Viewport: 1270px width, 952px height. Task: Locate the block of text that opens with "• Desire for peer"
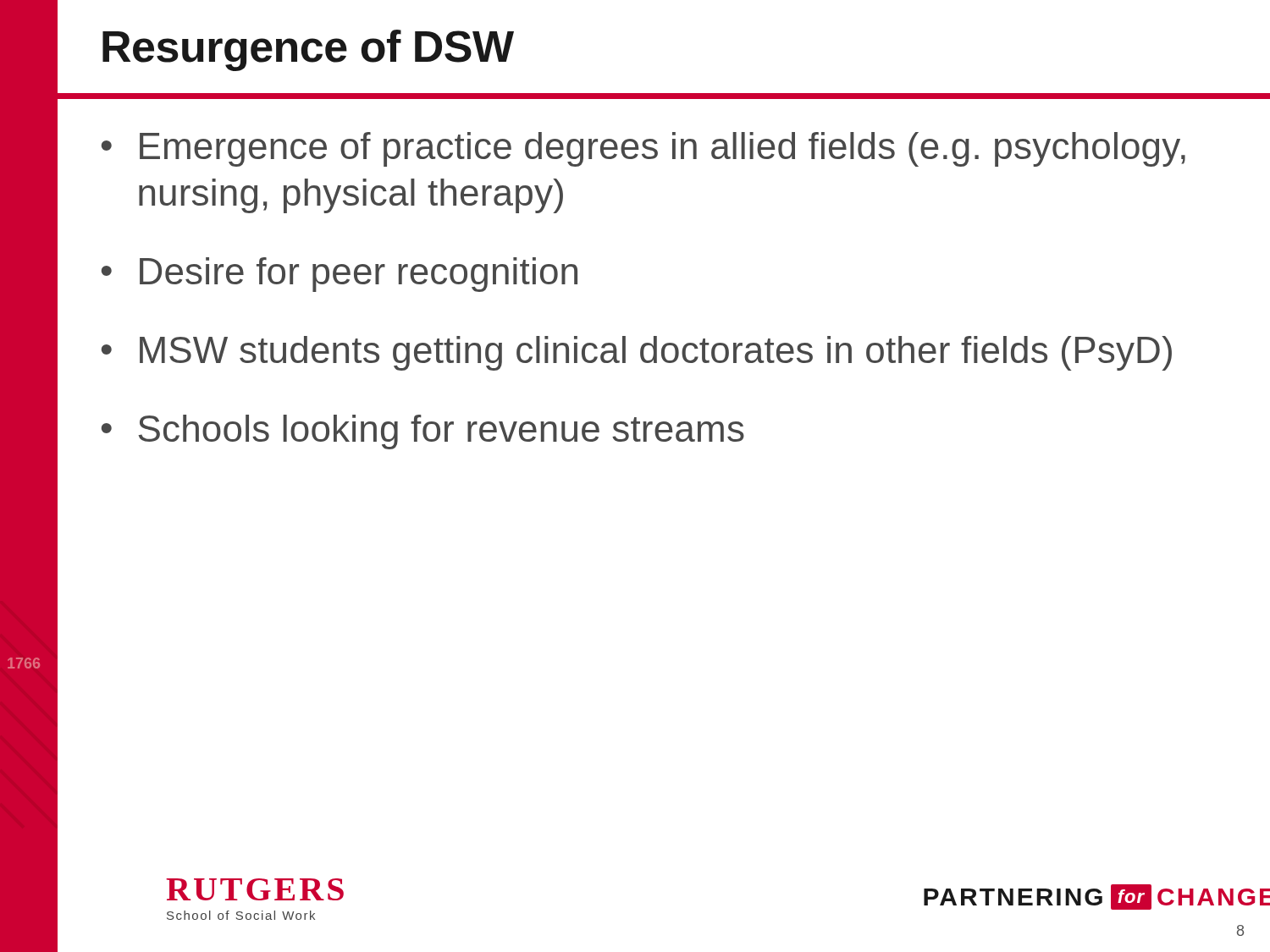coord(340,271)
